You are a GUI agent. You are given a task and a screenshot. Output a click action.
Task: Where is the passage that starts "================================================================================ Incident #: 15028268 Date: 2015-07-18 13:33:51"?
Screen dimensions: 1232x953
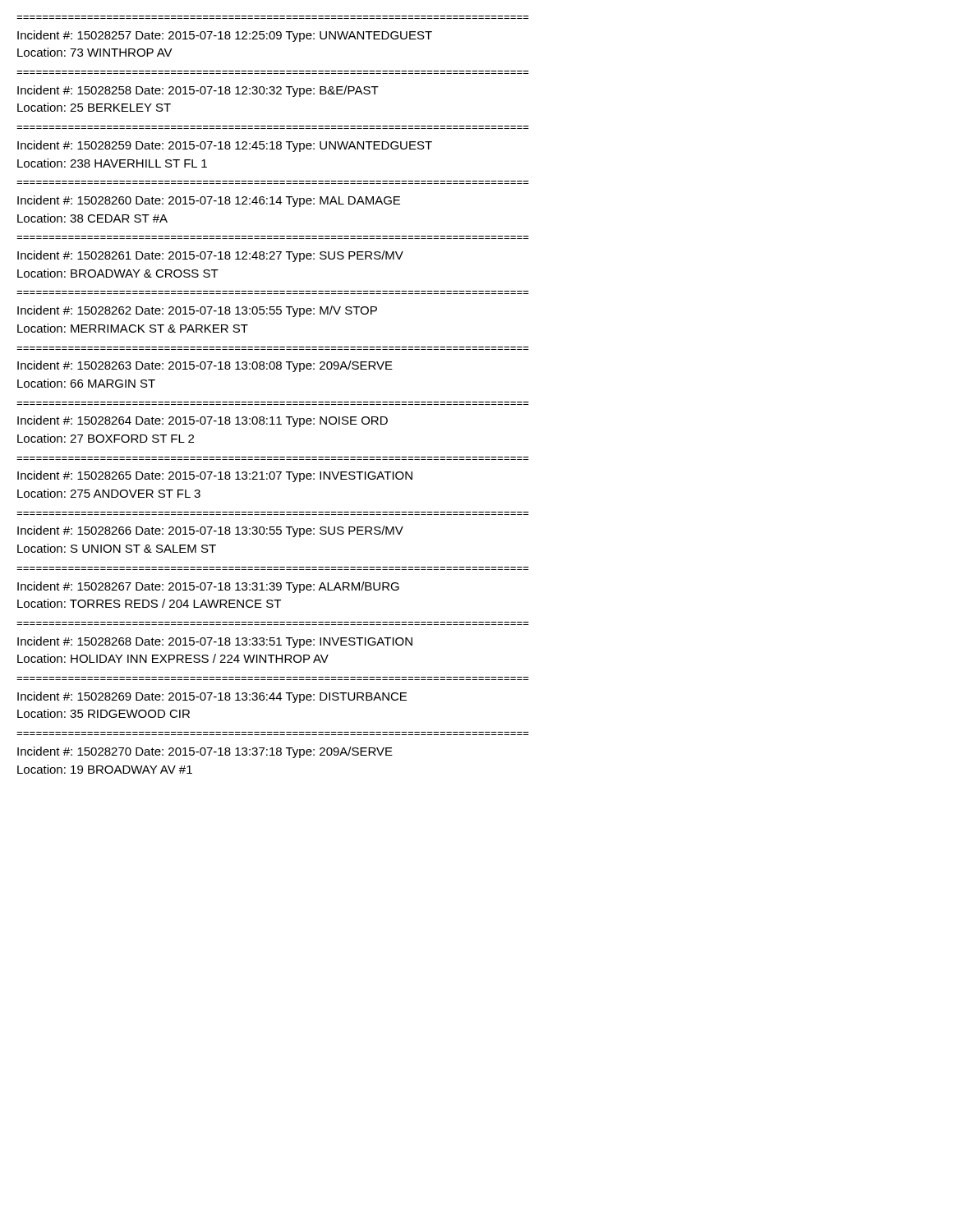pyautogui.click(x=215, y=642)
